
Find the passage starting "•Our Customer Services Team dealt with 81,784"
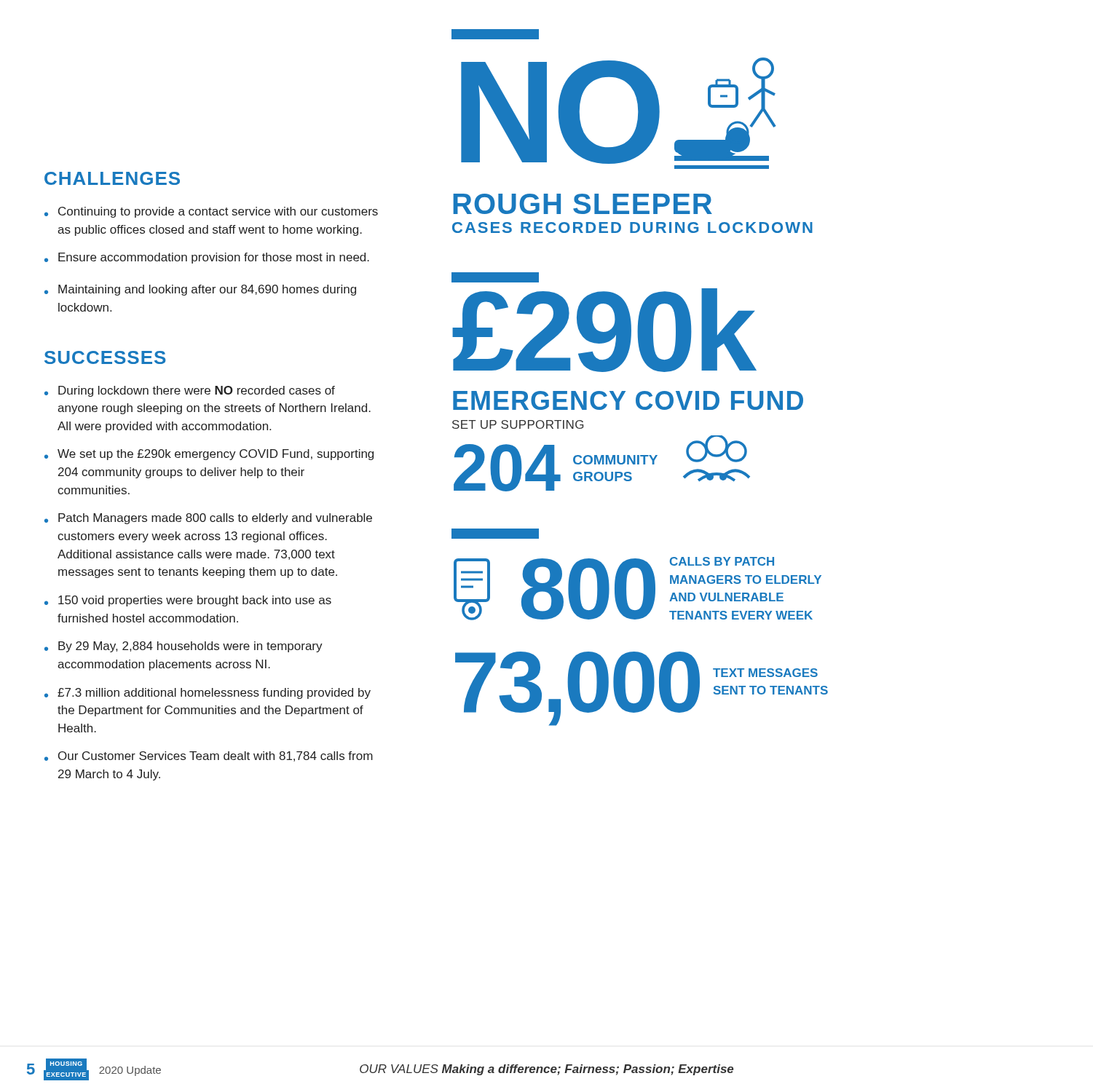[x=211, y=766]
